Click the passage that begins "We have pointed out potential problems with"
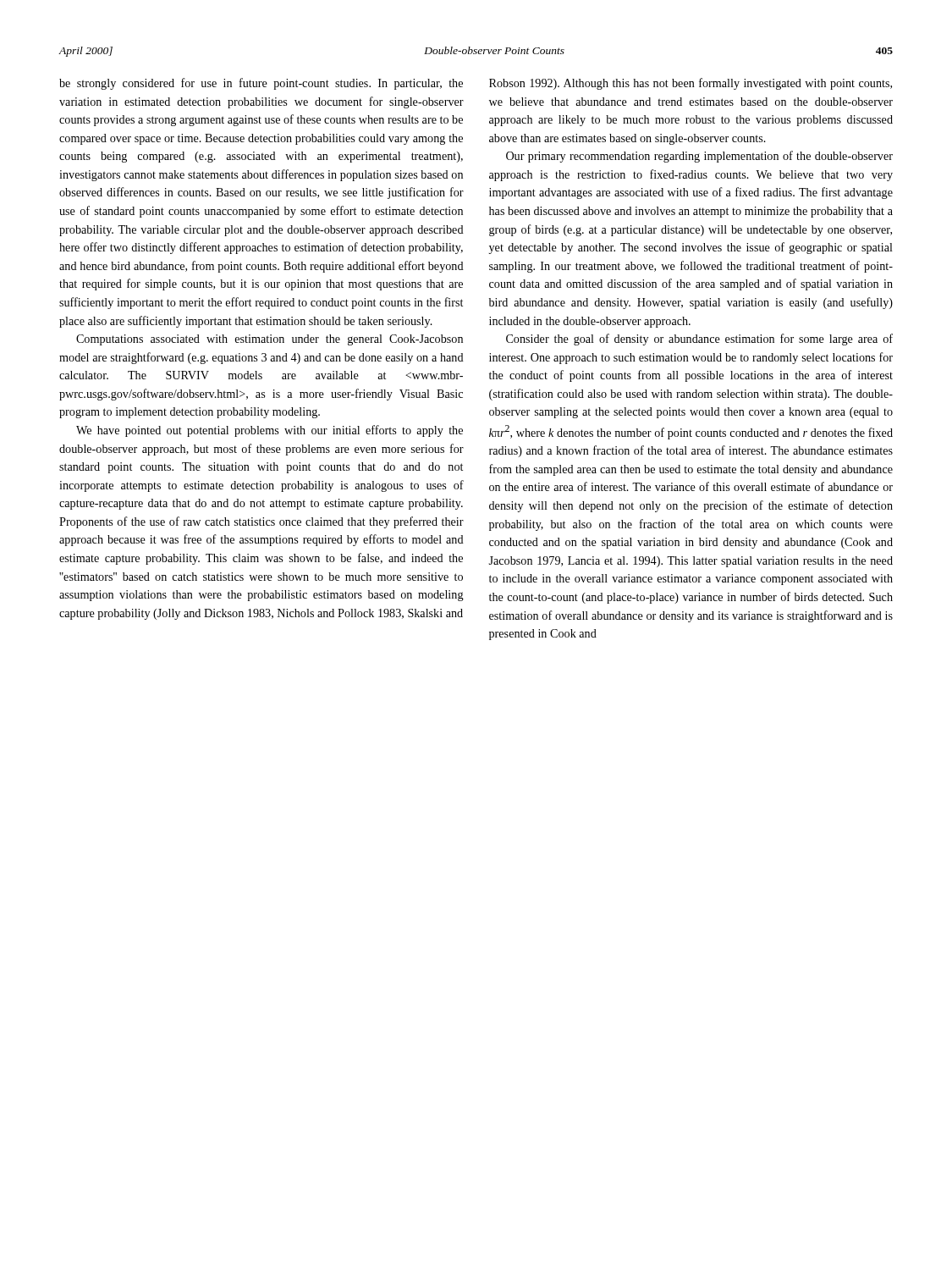 [261, 522]
